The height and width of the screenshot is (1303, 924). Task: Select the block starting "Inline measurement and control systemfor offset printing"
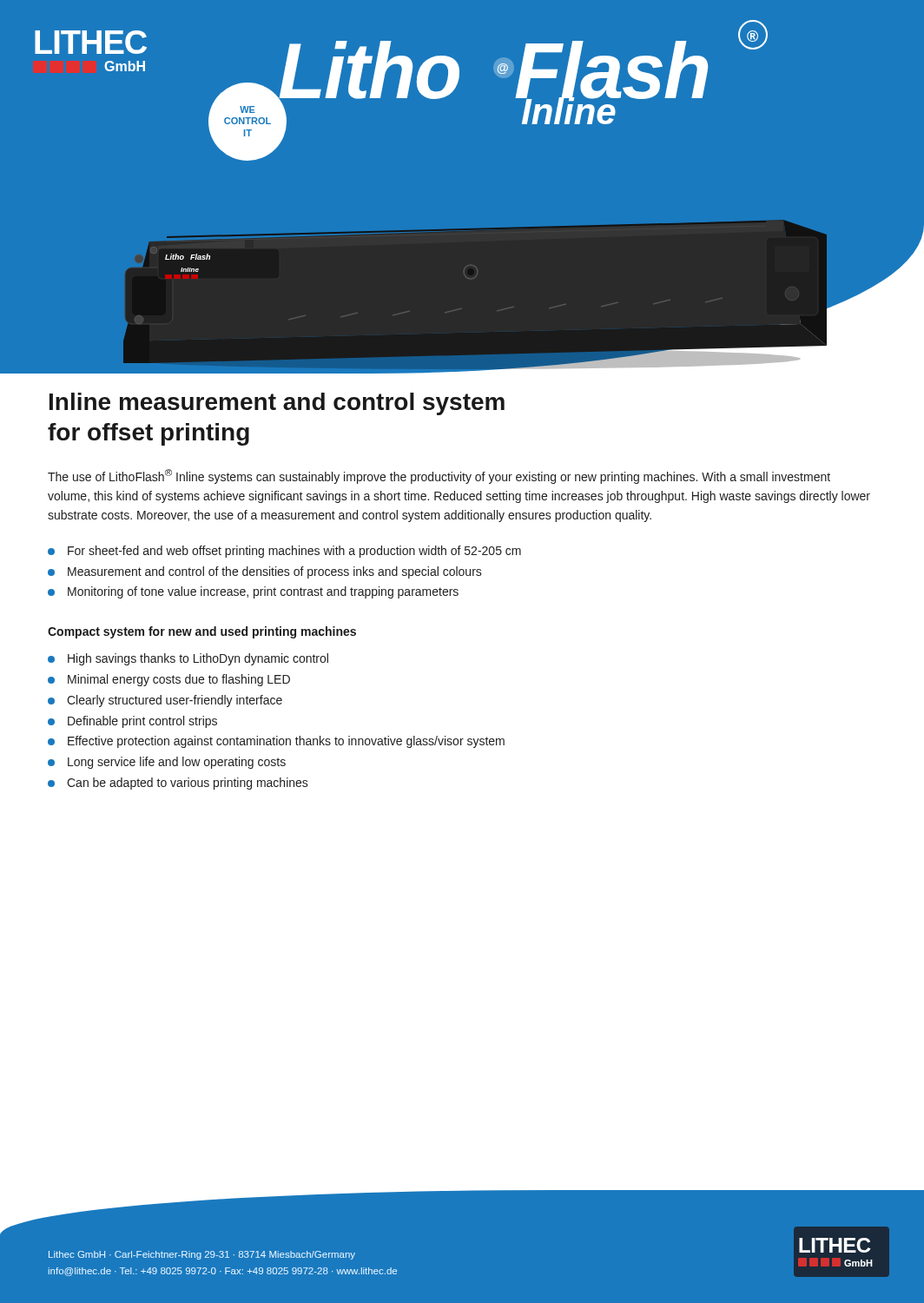point(462,417)
